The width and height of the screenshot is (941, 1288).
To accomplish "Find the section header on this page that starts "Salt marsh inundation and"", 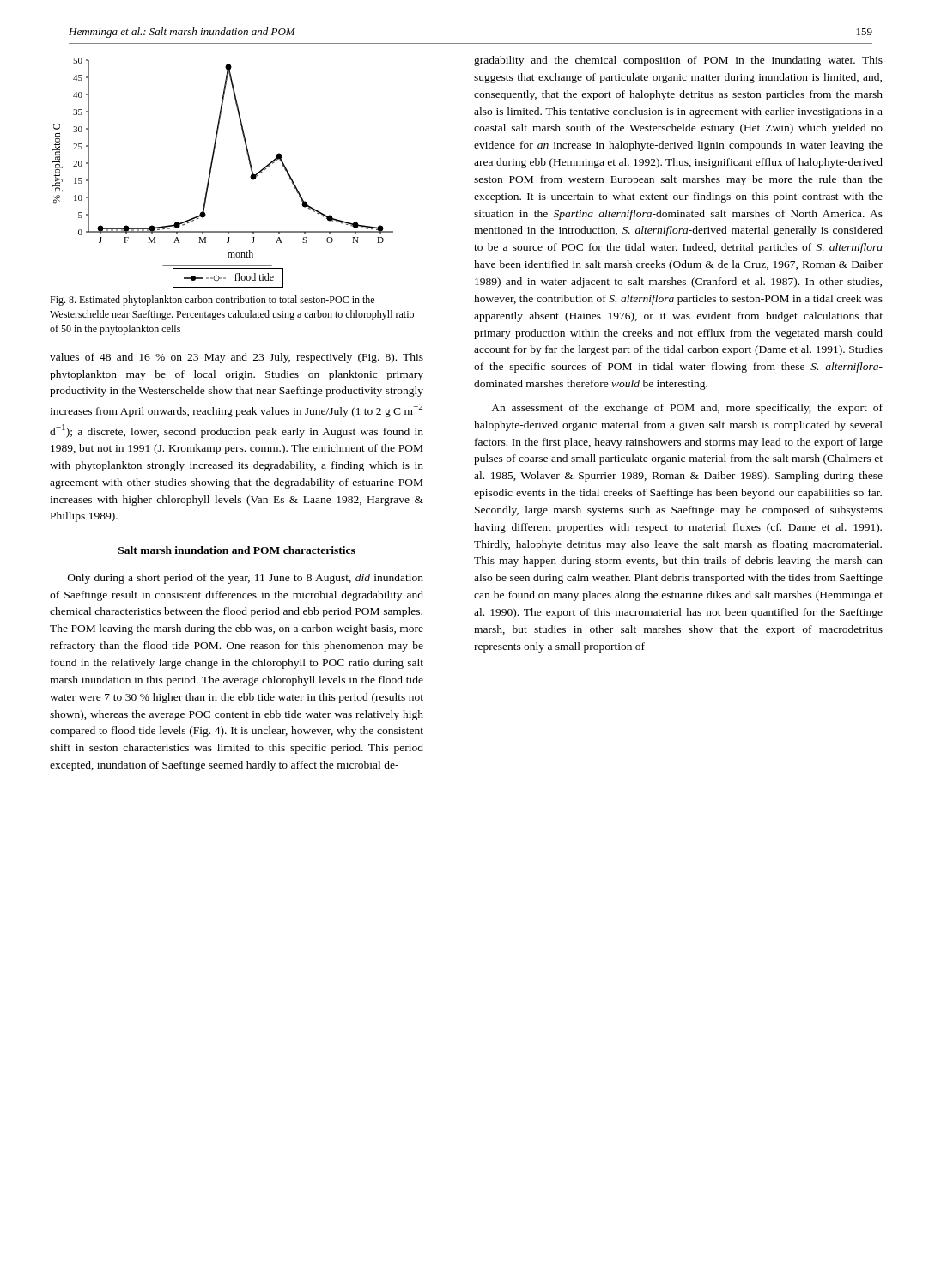I will [237, 550].
